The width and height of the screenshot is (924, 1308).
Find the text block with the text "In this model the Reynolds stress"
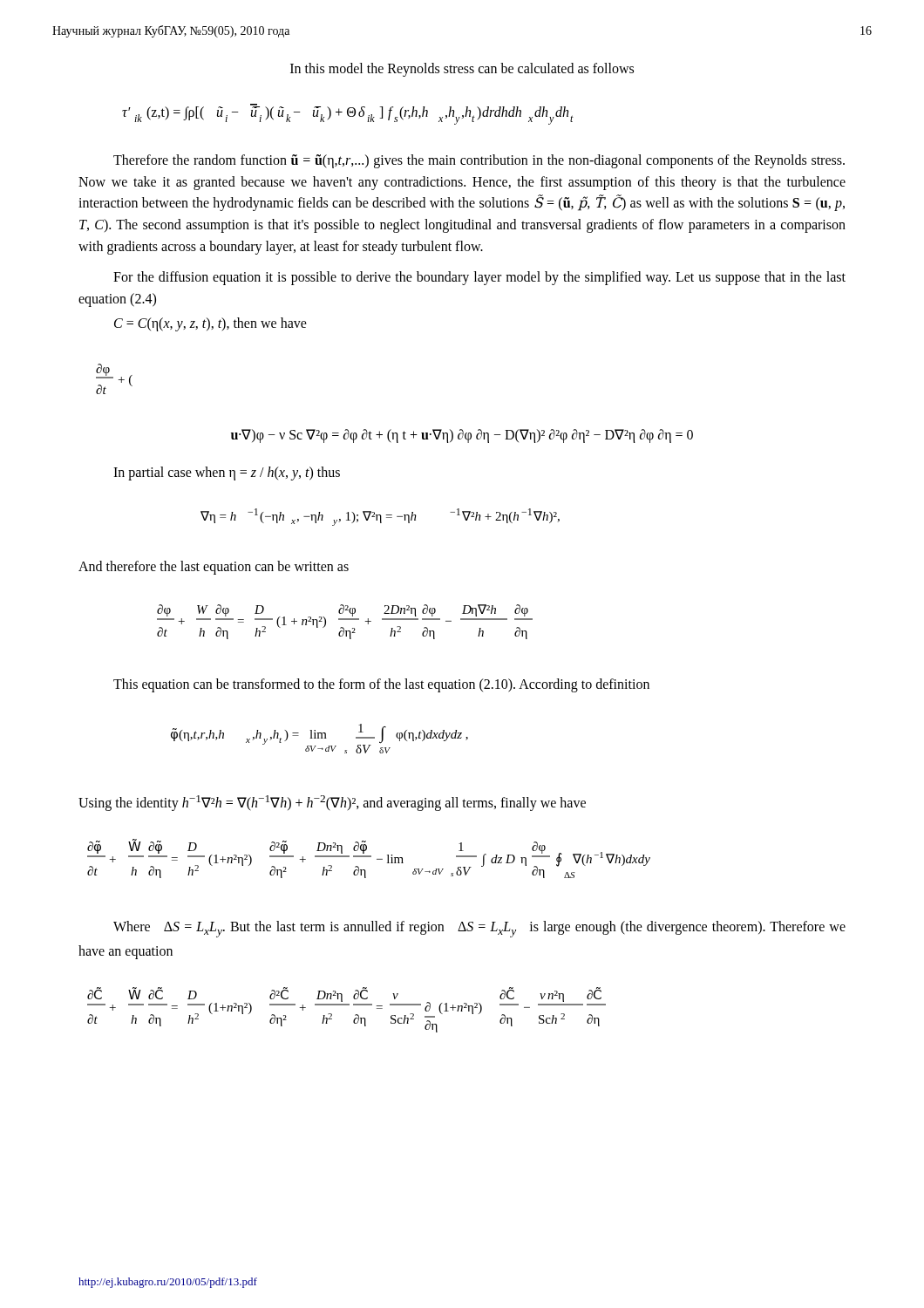point(462,68)
